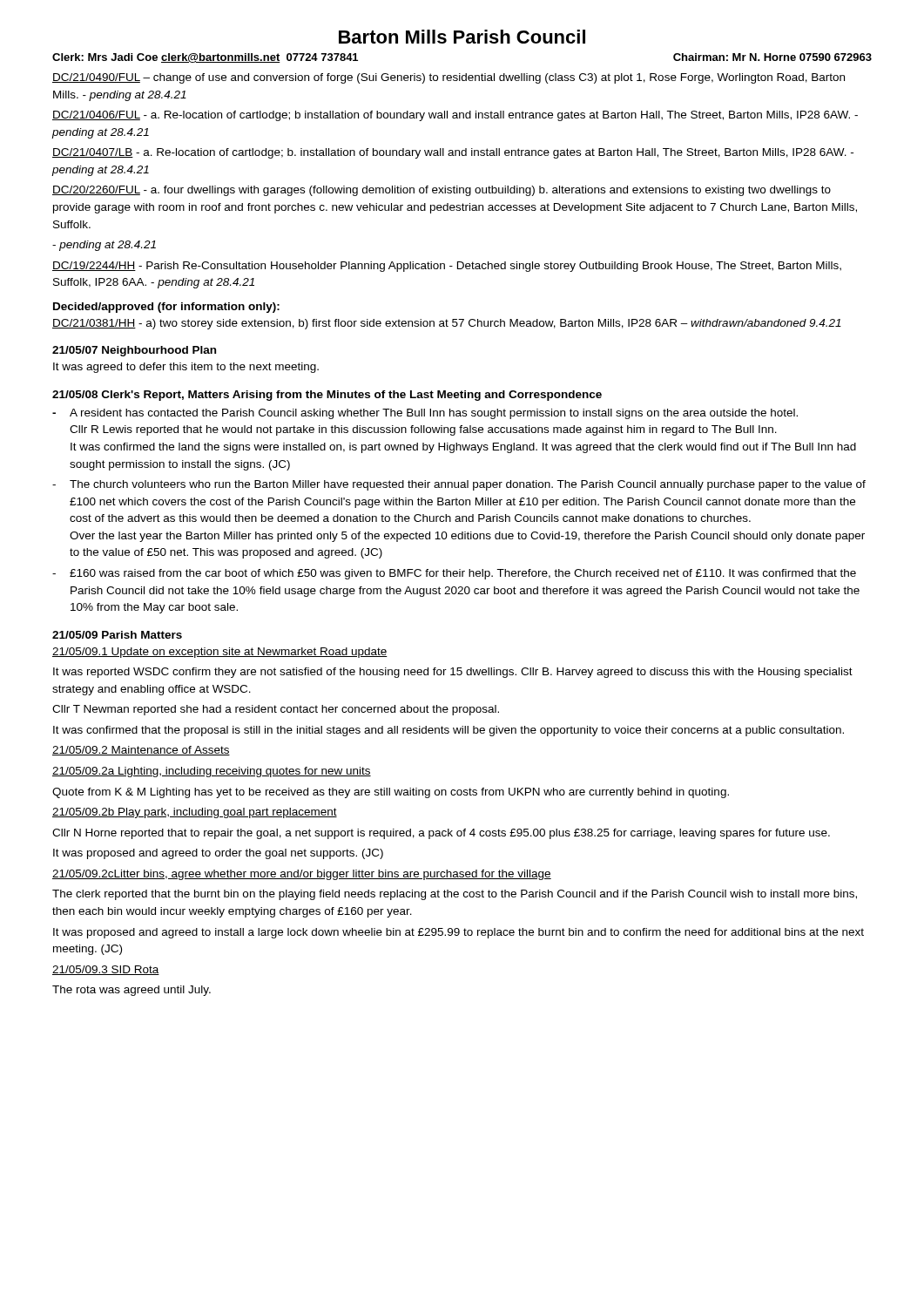Find the block starting "21/05/09.1 Update on exception site"
The image size is (924, 1307).
pos(462,821)
